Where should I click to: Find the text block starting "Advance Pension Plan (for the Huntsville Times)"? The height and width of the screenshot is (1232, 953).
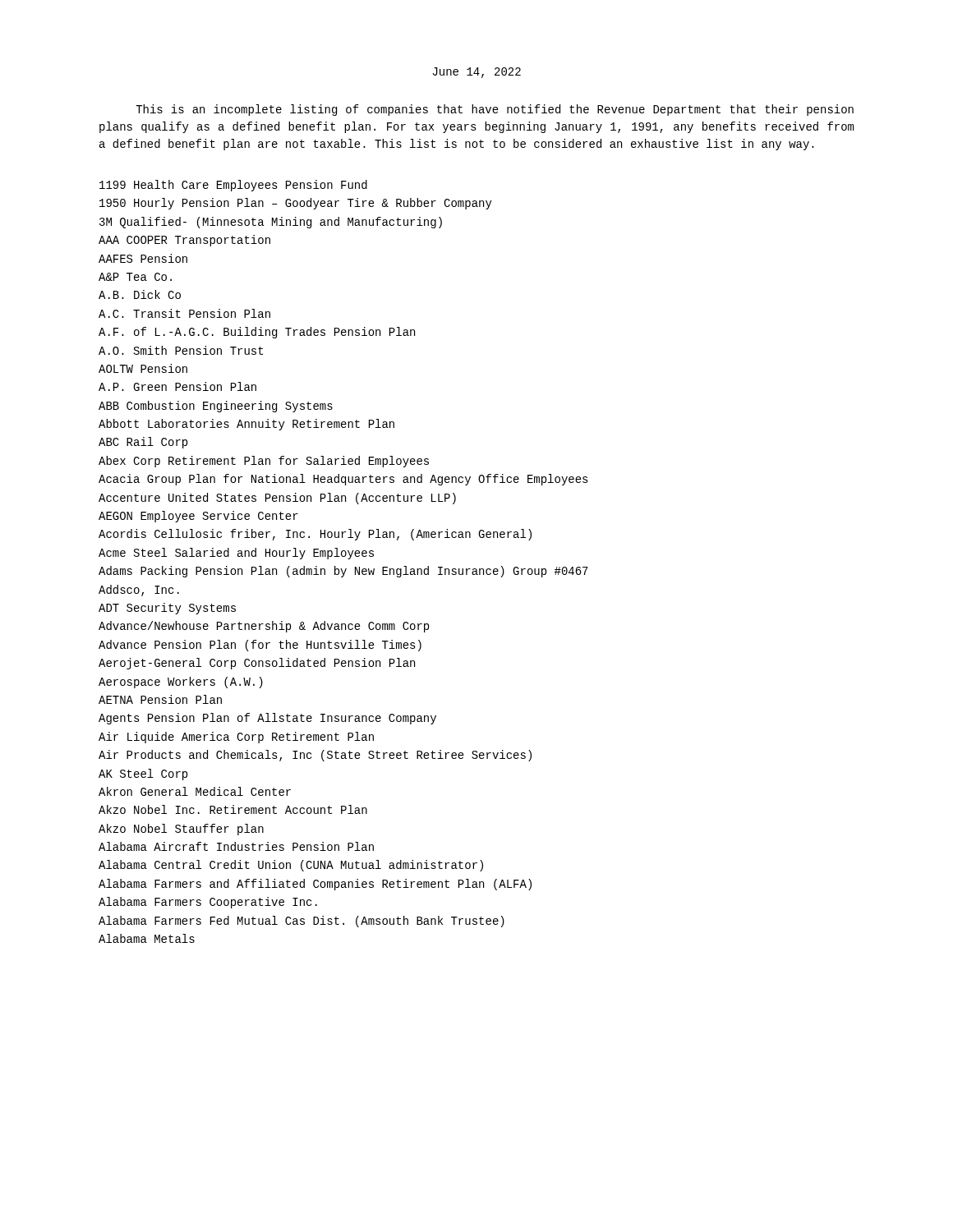(x=261, y=645)
